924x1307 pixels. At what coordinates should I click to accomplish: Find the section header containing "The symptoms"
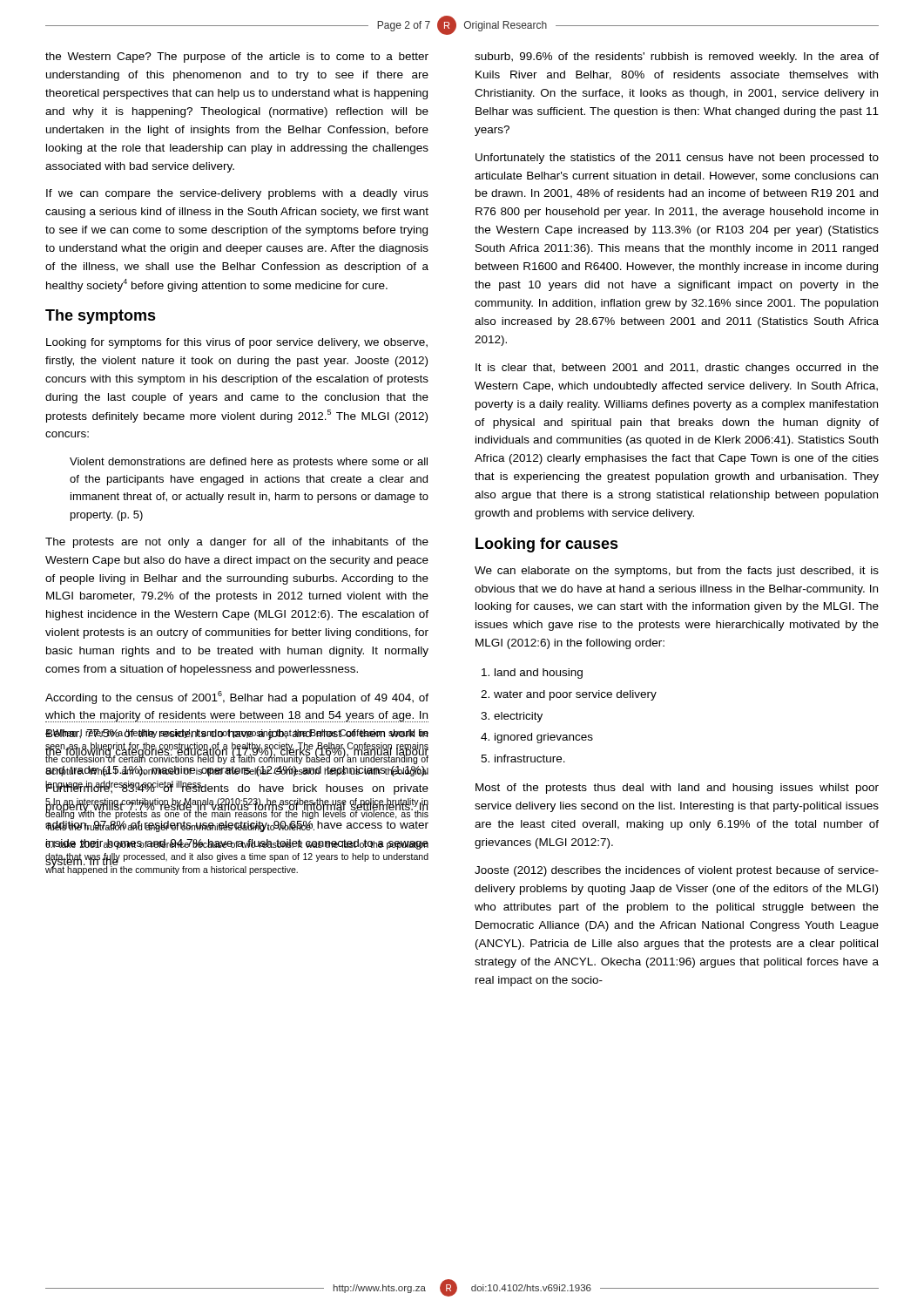coord(101,316)
